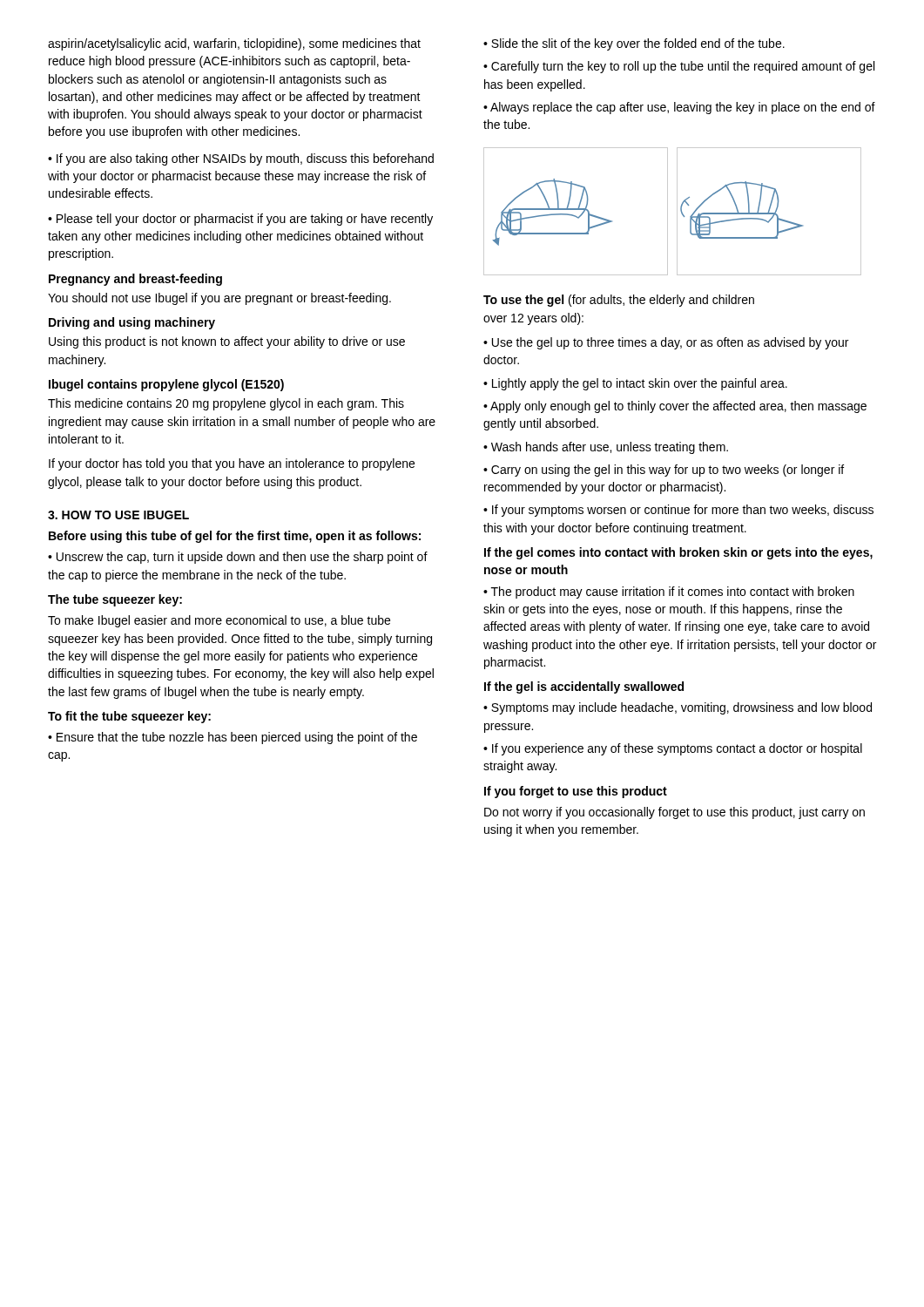Click on the list item containing "Apply only enough gel"
The height and width of the screenshot is (1307, 924).
click(x=675, y=415)
